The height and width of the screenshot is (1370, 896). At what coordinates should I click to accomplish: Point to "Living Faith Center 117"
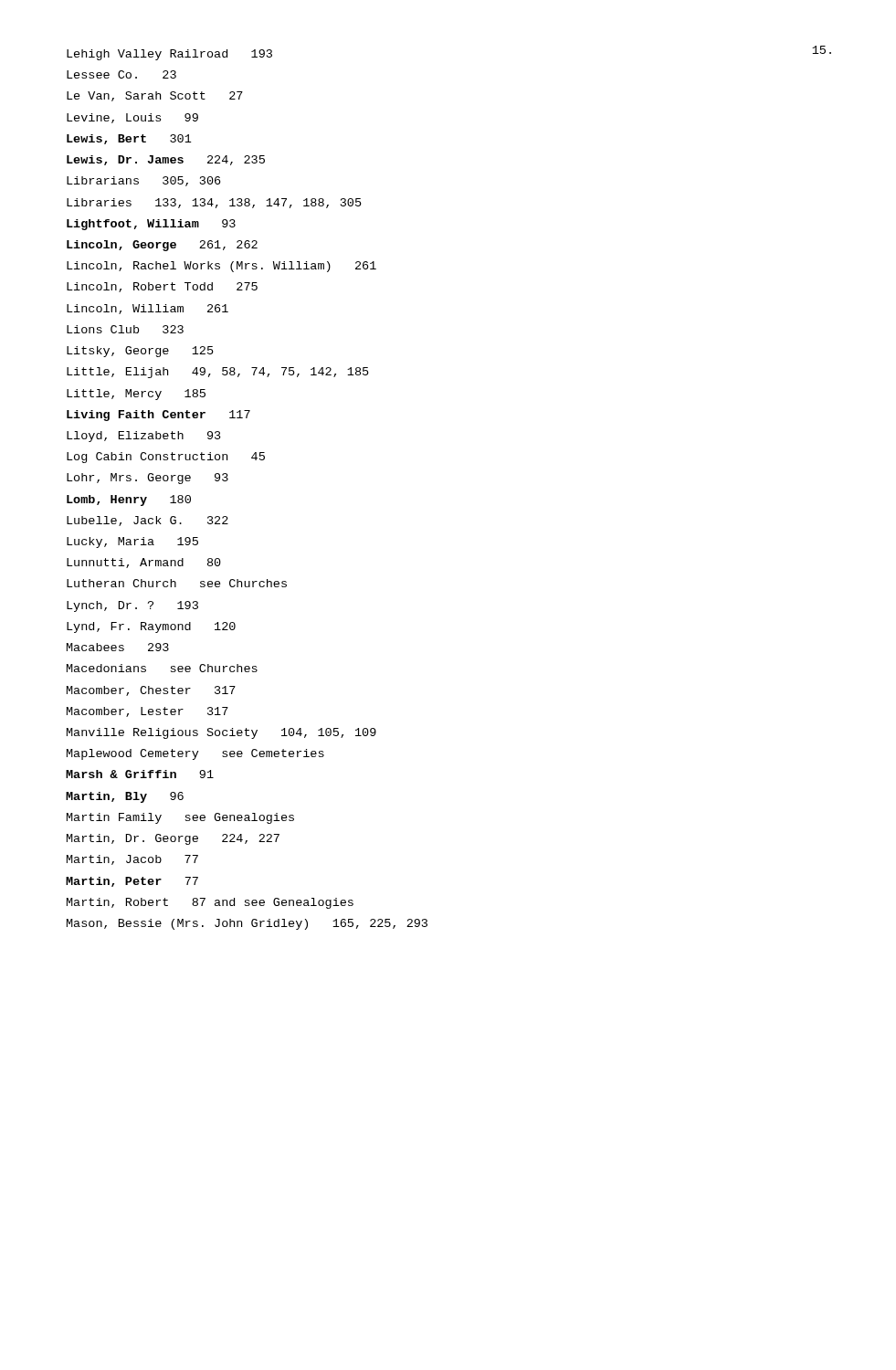coord(158,415)
